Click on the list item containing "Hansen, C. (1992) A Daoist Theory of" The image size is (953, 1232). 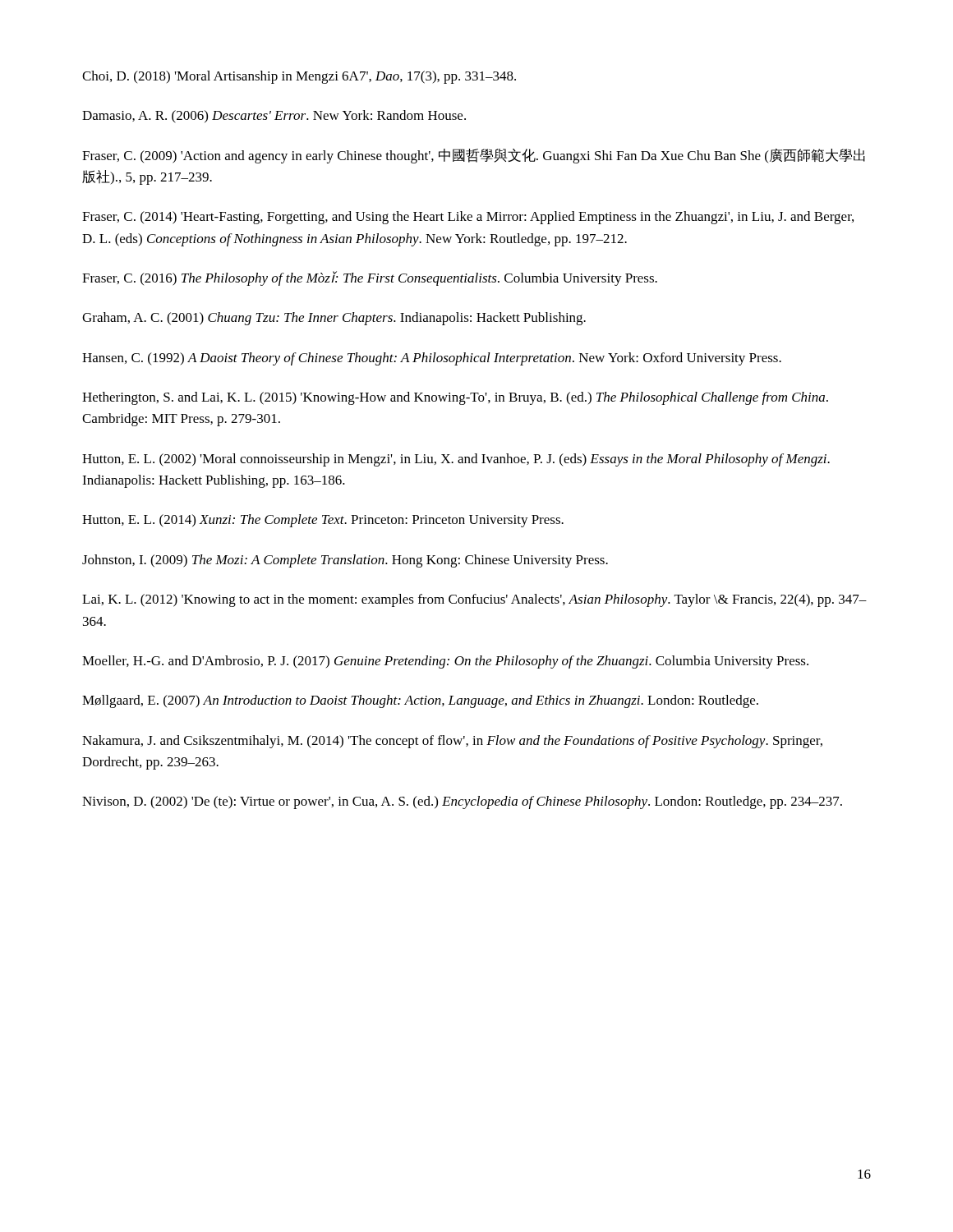point(432,357)
